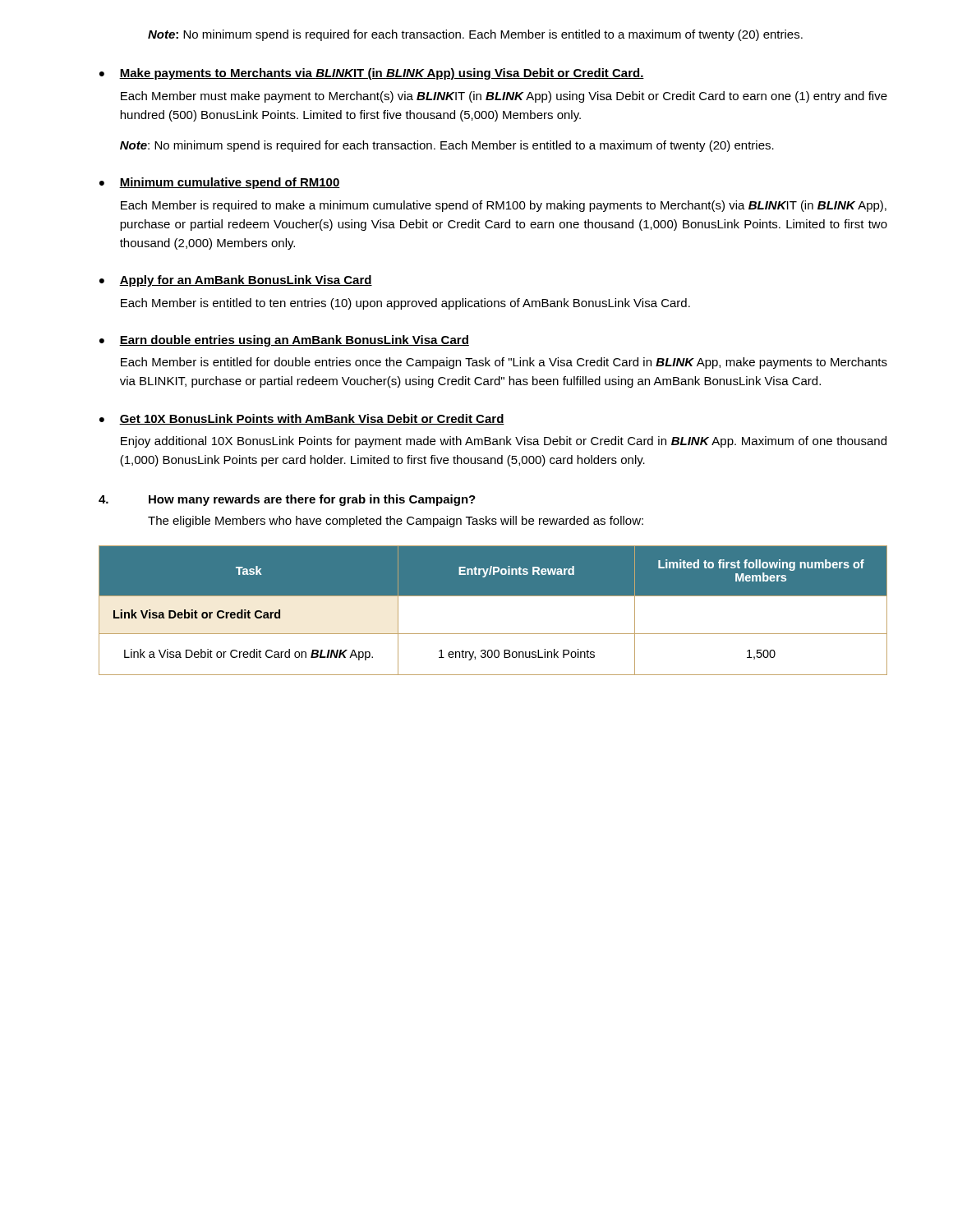Screen dimensions: 1232x953
Task: Locate the element starting "The eligible Members who have completed"
Action: (396, 521)
